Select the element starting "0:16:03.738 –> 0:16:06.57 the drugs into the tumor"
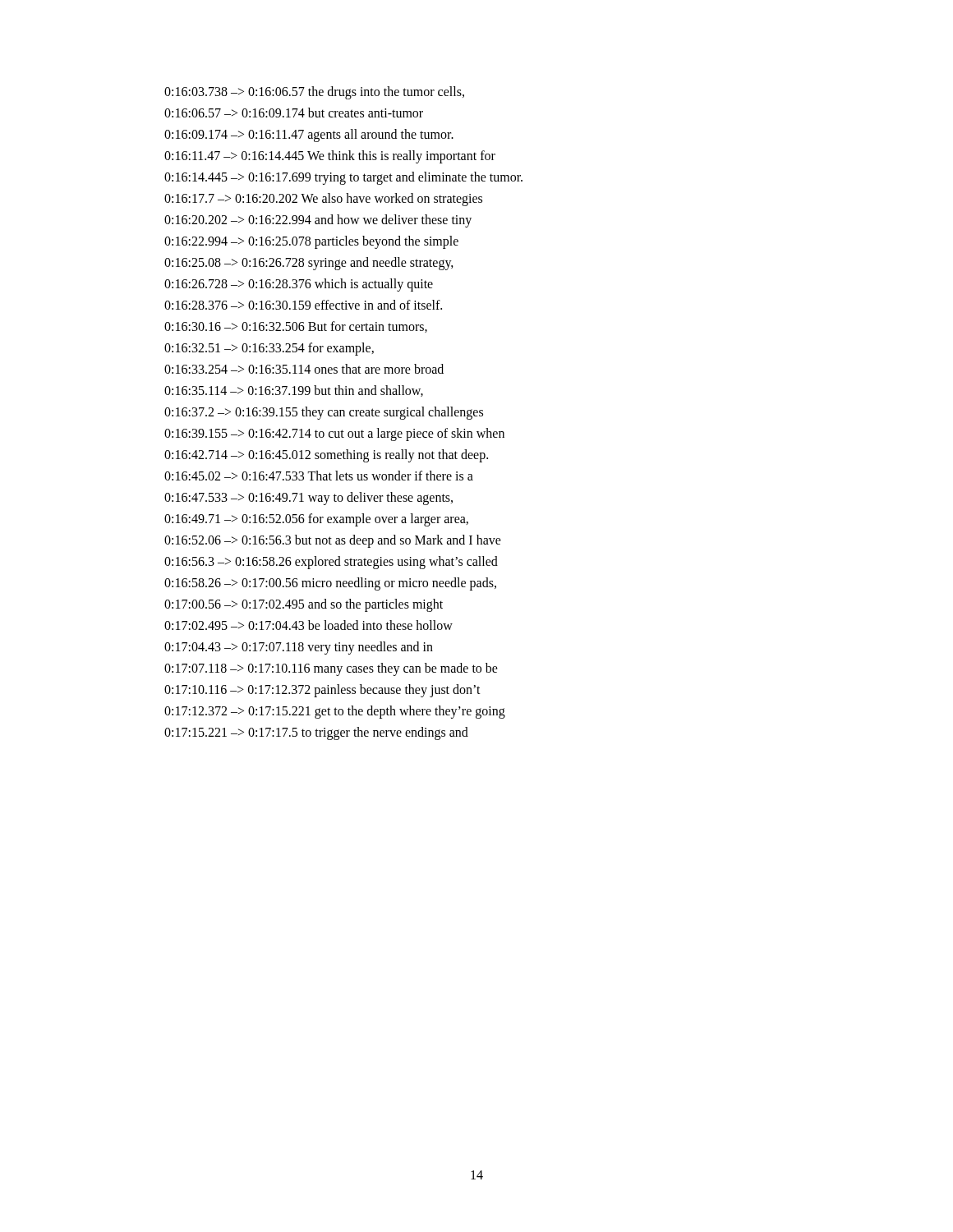Screen dimensions: 1232x953 click(315, 92)
